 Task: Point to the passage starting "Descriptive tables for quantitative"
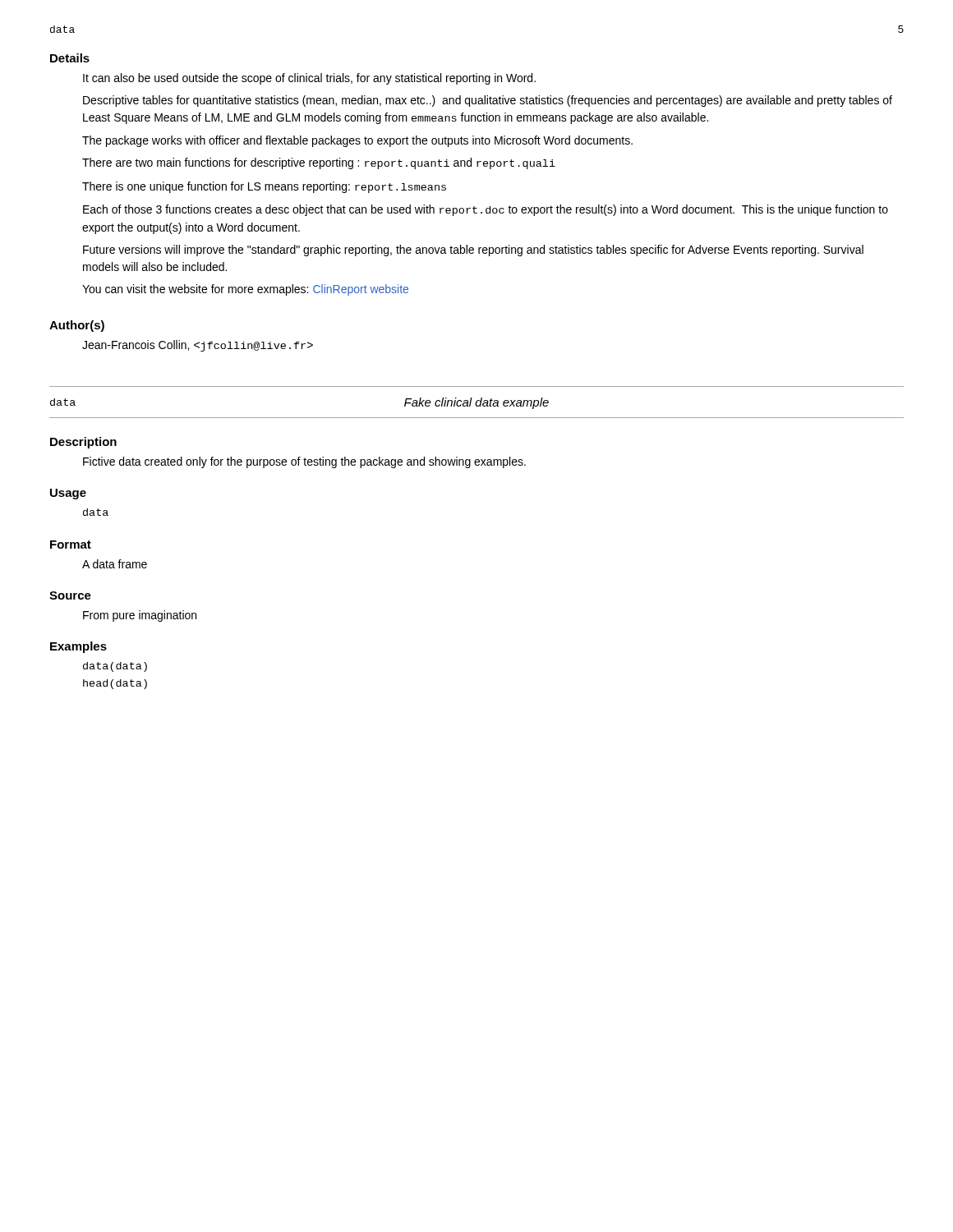(487, 109)
